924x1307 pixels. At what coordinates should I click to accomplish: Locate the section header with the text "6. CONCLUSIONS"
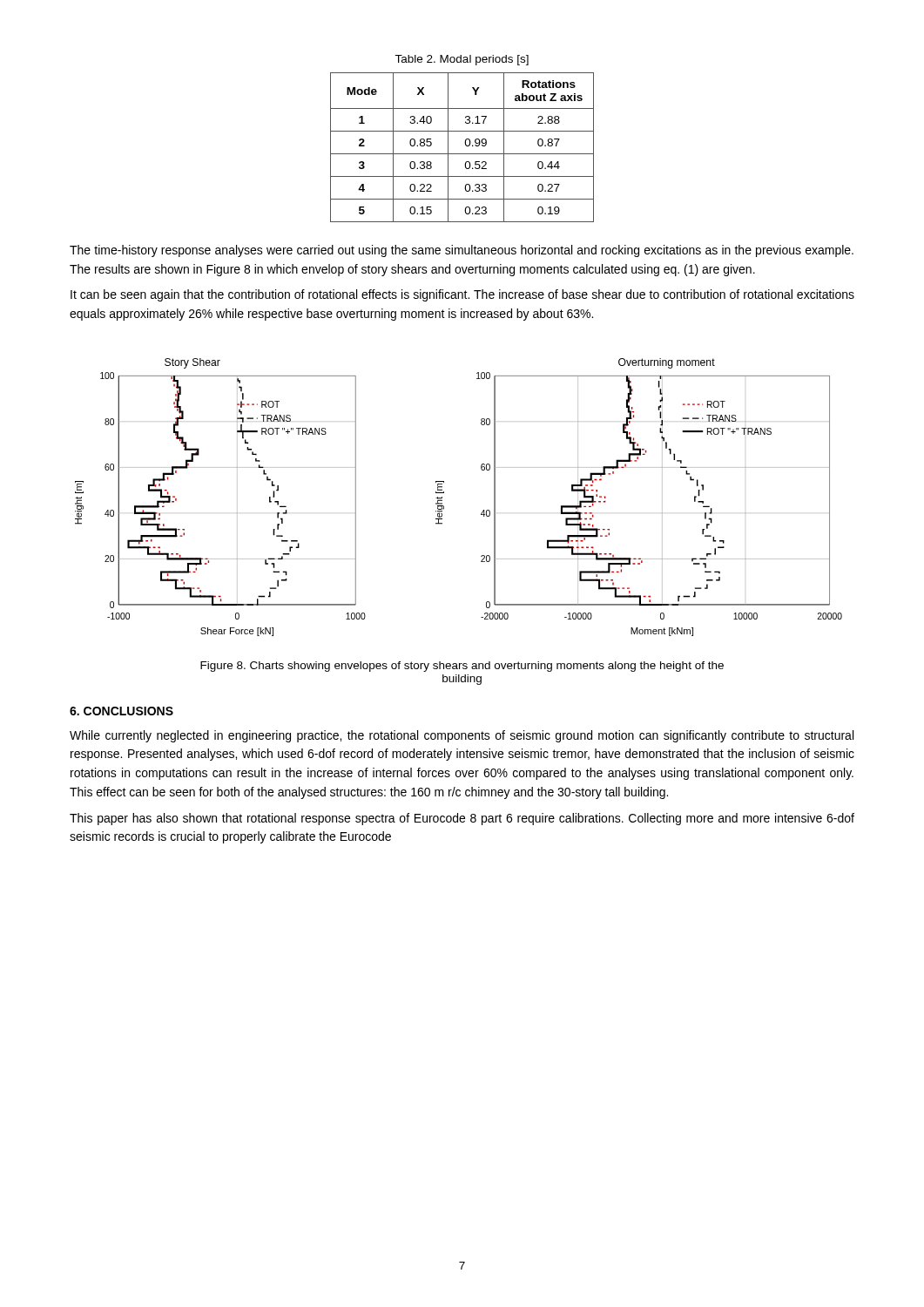click(122, 711)
